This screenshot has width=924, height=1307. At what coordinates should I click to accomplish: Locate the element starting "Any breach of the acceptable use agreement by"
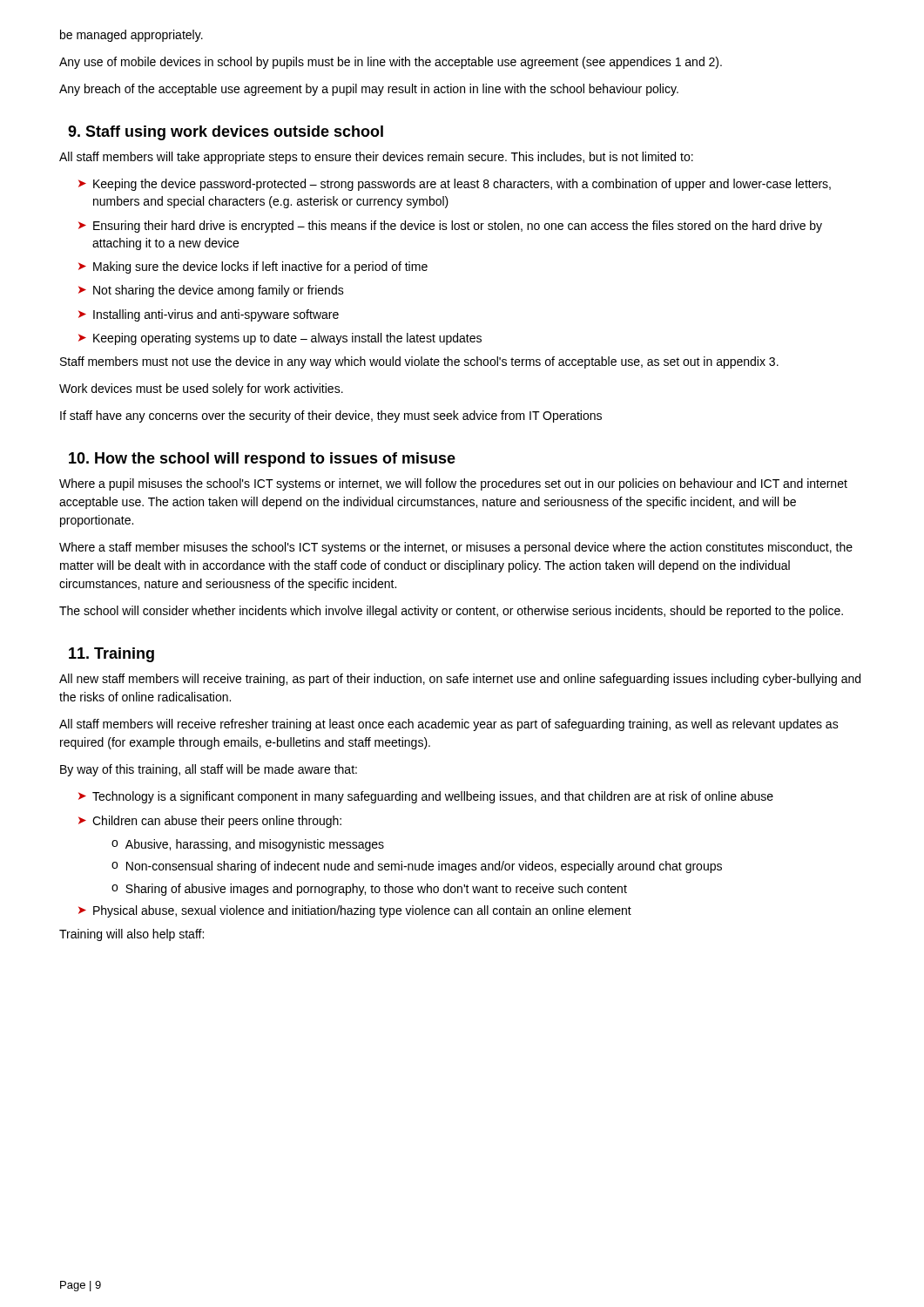click(x=369, y=89)
